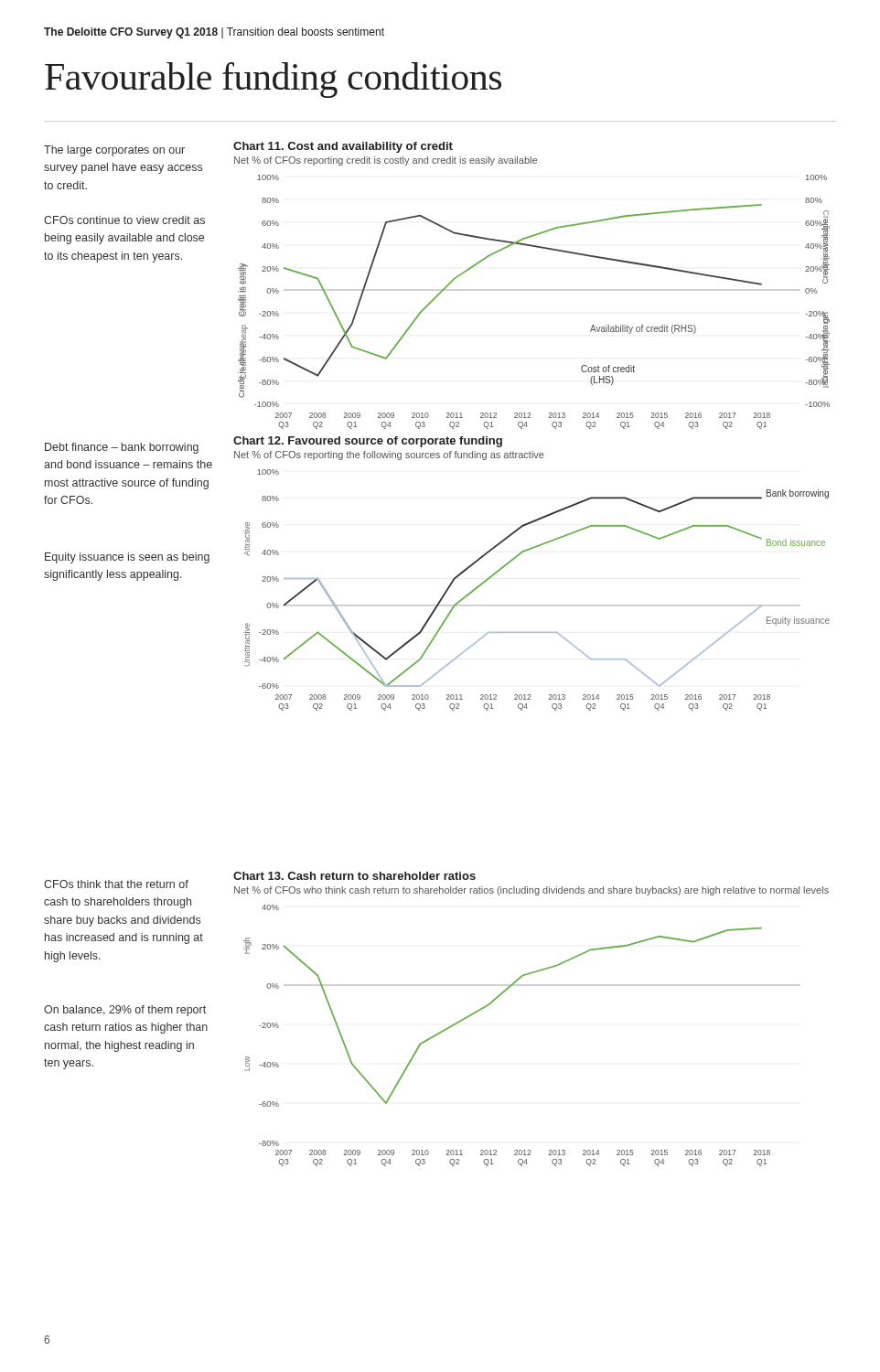Find the text block containing "On balance, 29% of them"

[126, 1036]
